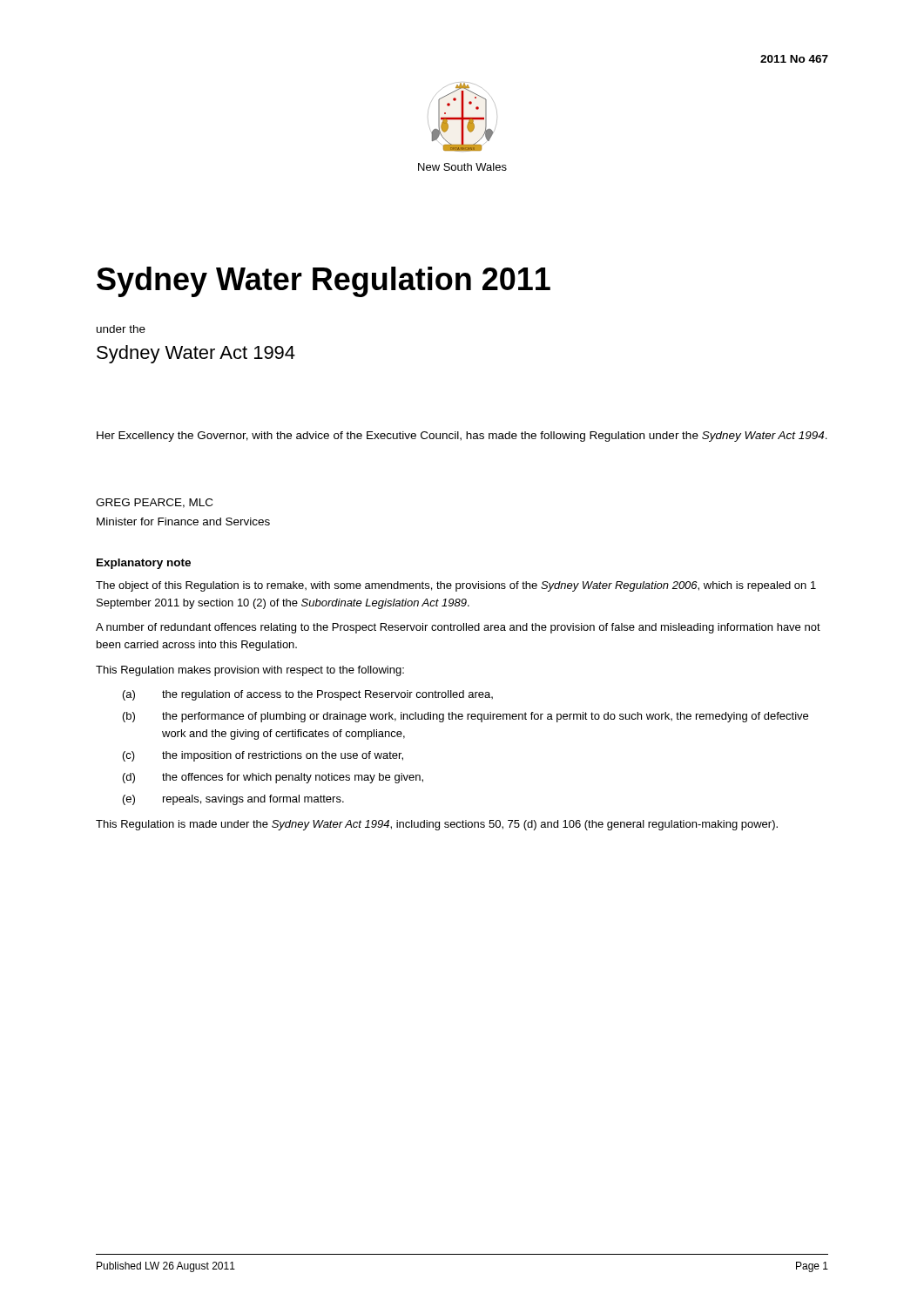Image resolution: width=924 pixels, height=1307 pixels.
Task: Point to the block beginning "(c) the imposition of"
Action: tap(263, 756)
